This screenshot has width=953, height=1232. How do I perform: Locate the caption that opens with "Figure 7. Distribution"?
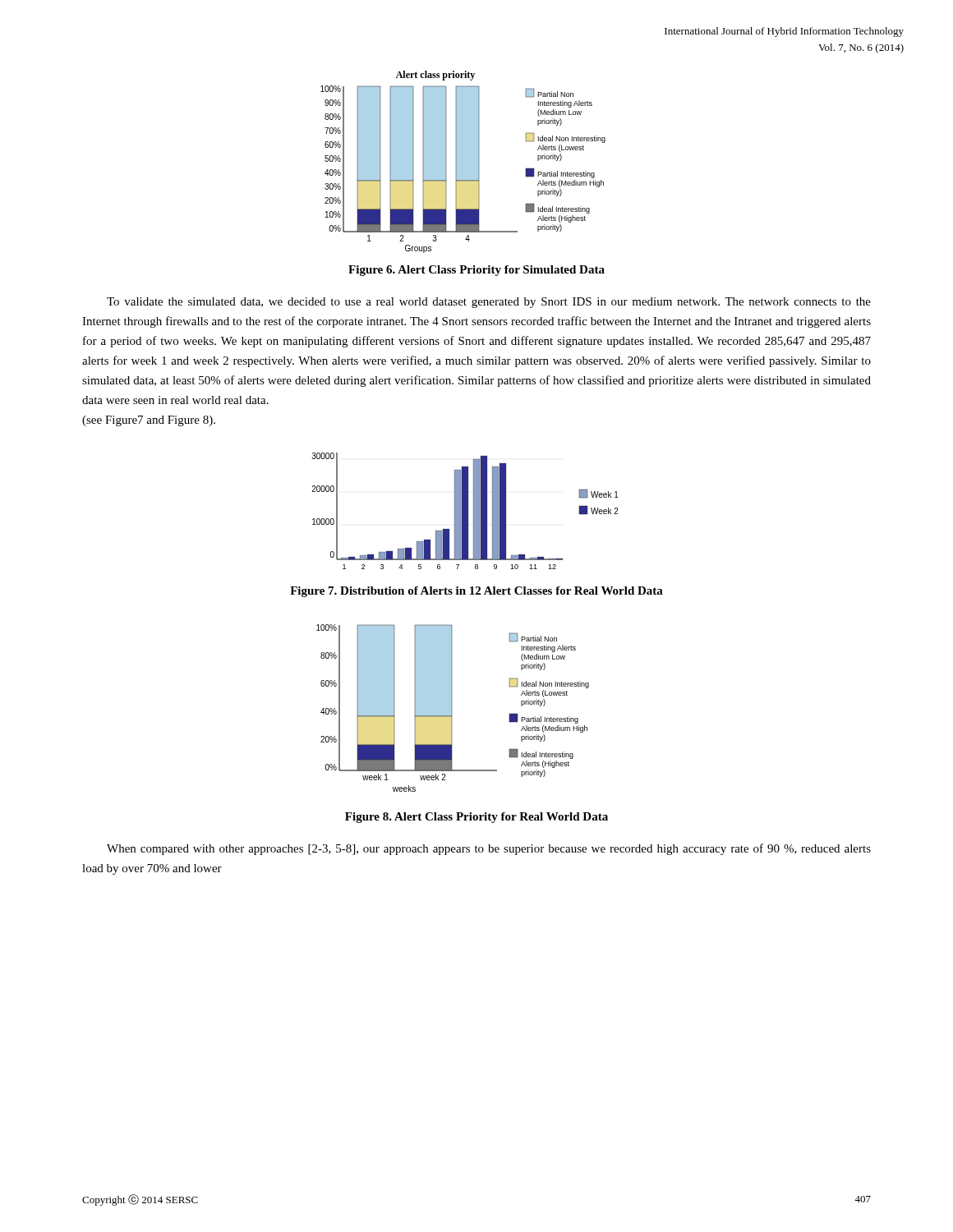click(476, 591)
